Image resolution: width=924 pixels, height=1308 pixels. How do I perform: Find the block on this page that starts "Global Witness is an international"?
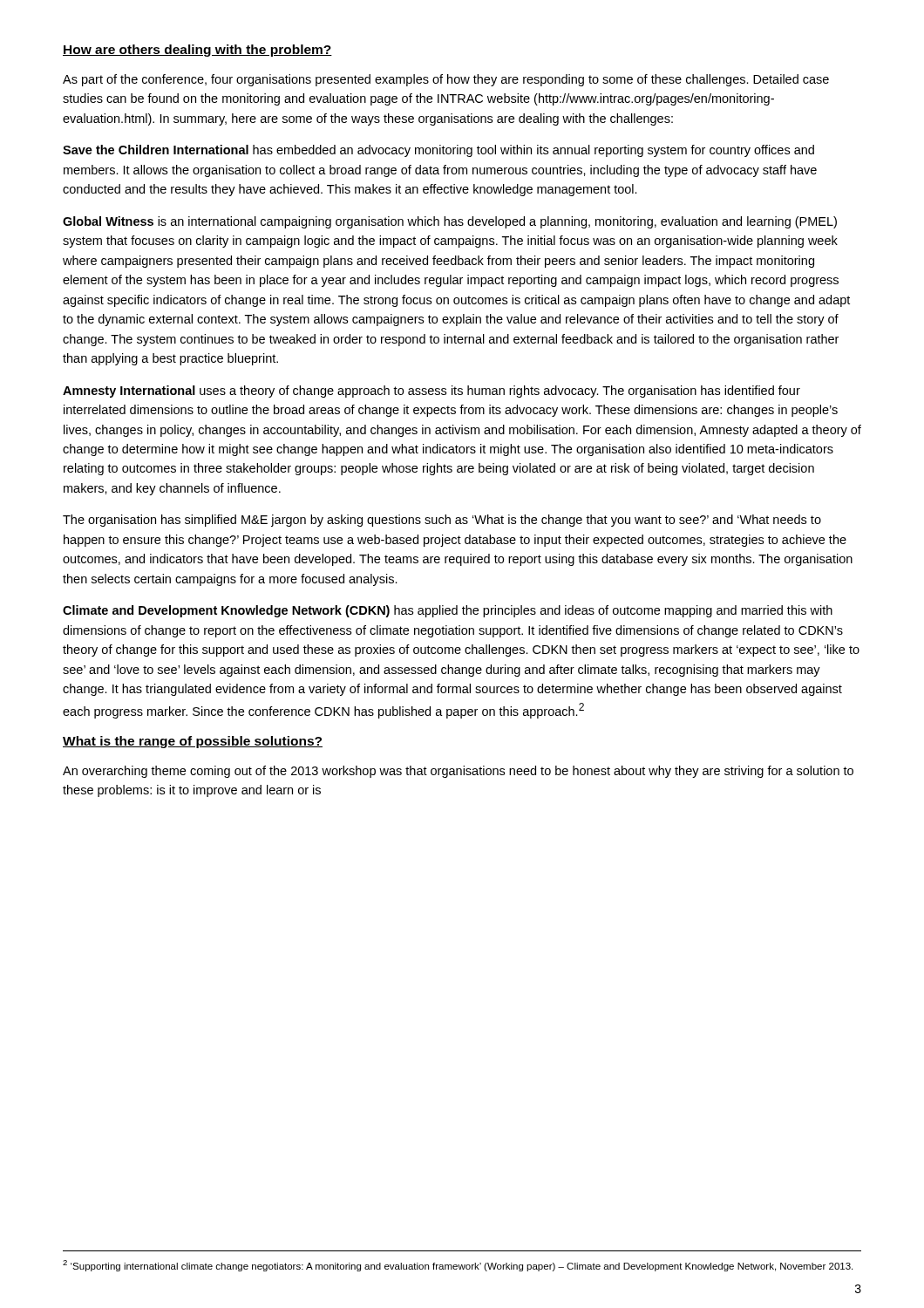[x=456, y=290]
